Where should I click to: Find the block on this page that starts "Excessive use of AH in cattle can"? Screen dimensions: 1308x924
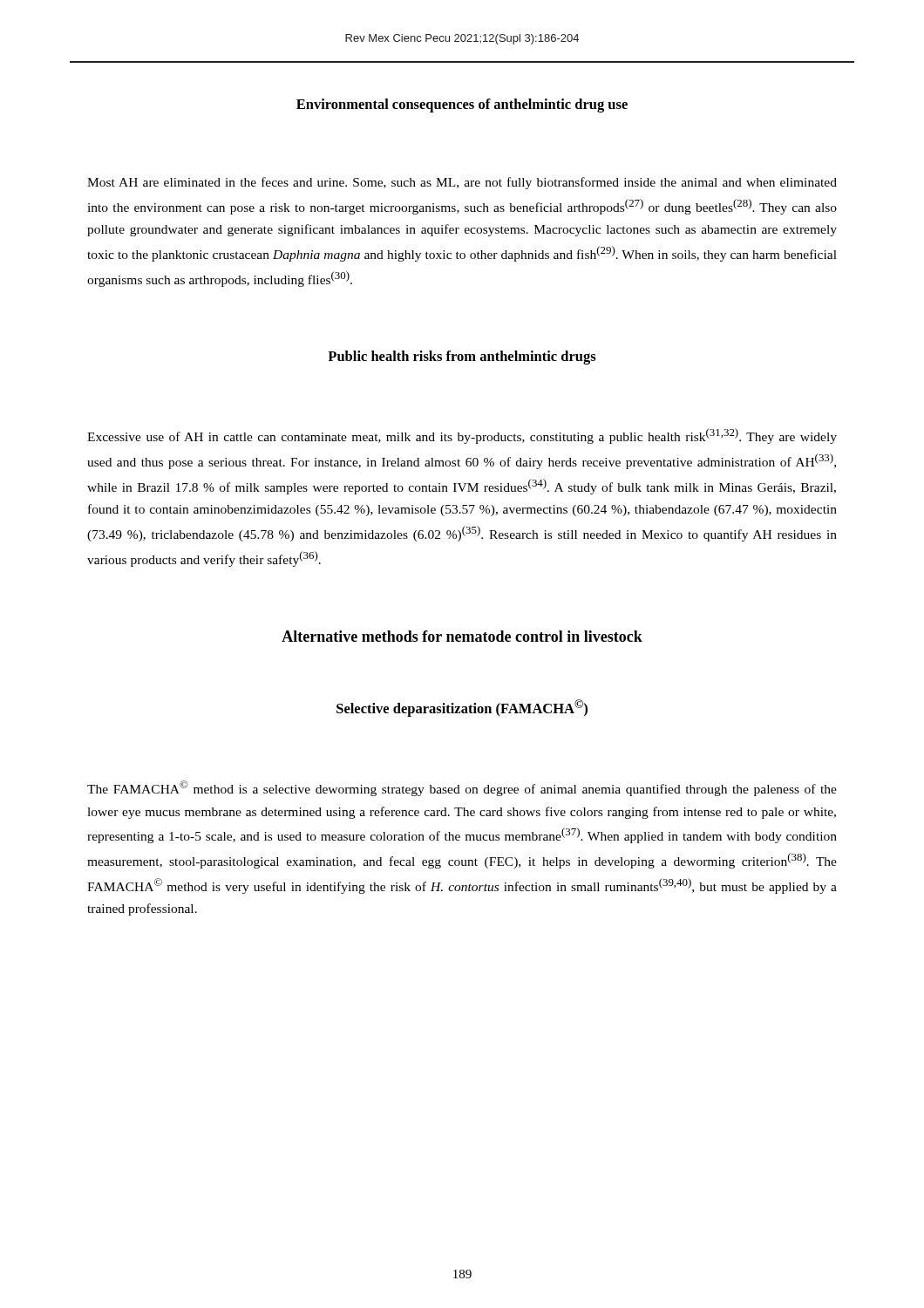point(462,496)
